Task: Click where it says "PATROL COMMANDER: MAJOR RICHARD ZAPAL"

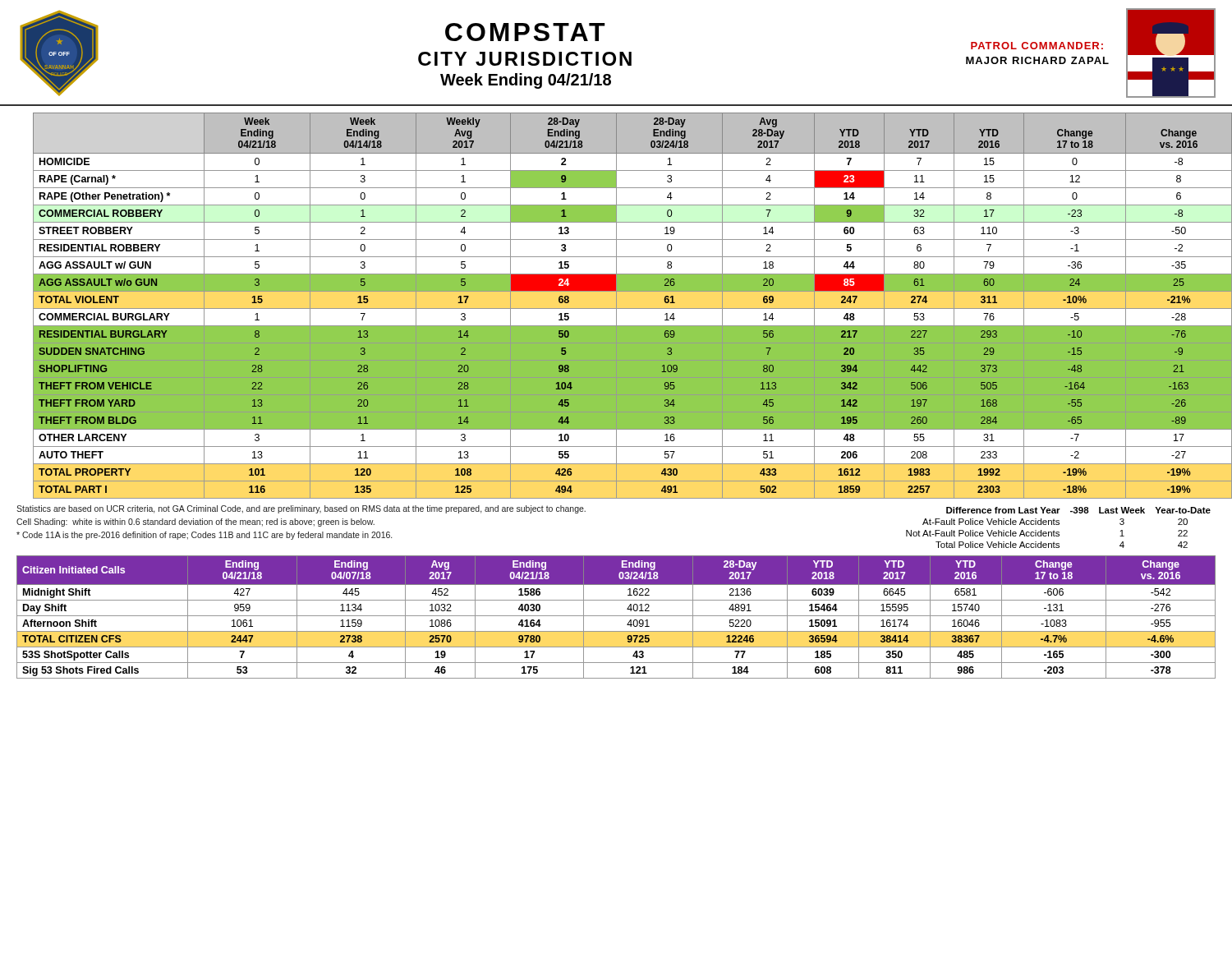Action: (1038, 53)
